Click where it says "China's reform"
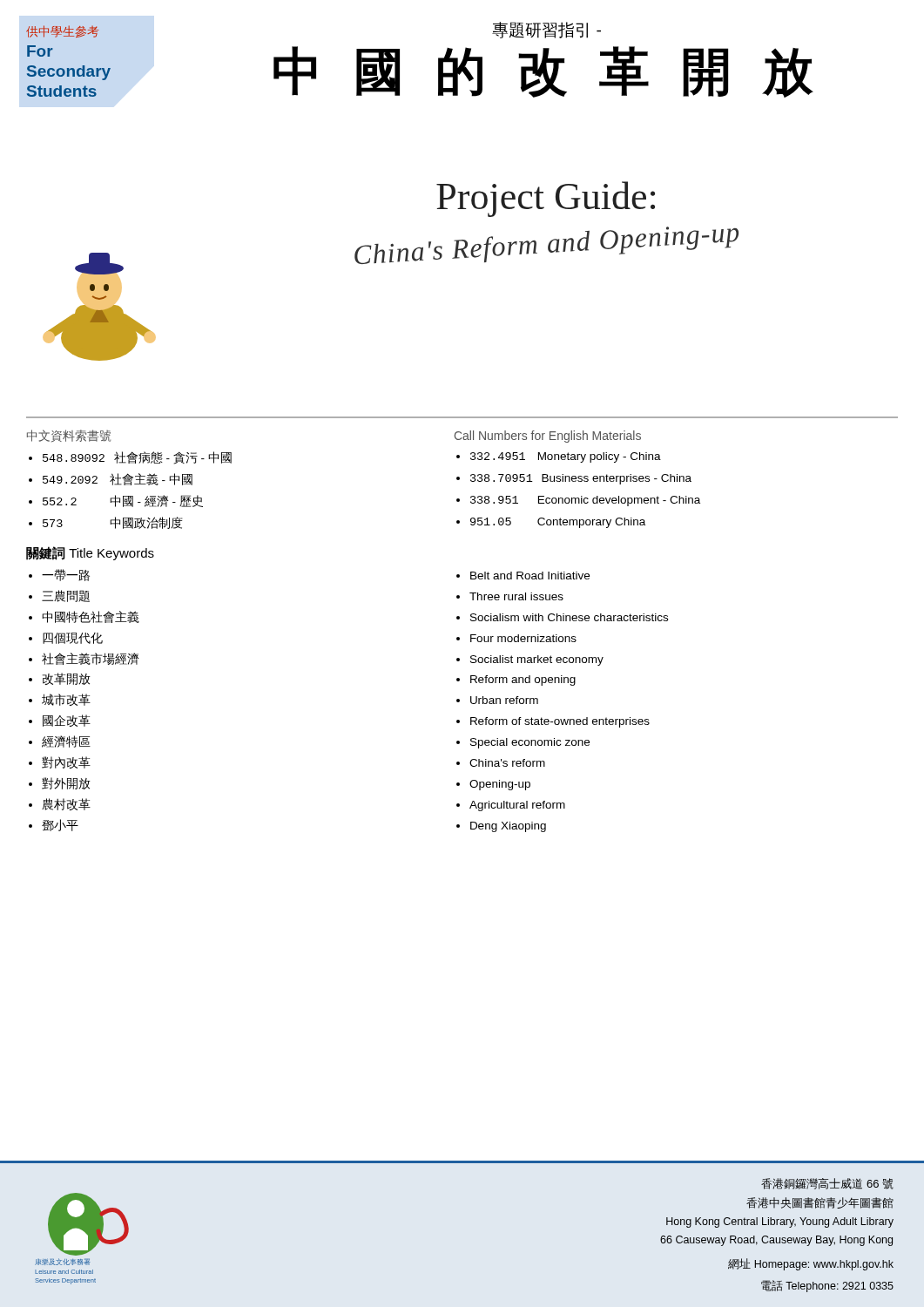The height and width of the screenshot is (1307, 924). pyautogui.click(x=507, y=763)
